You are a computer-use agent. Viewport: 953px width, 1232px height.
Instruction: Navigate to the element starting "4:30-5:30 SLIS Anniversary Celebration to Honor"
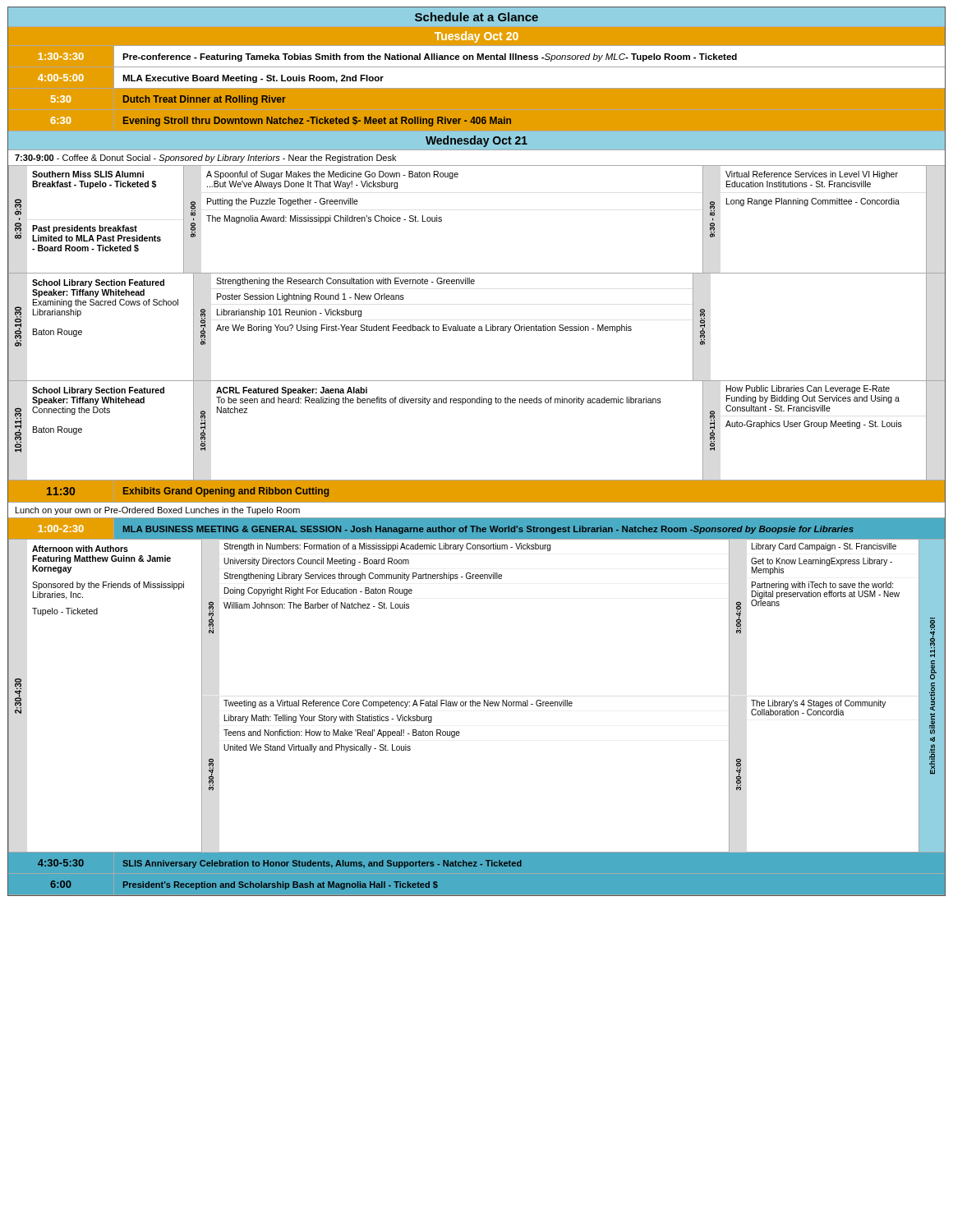476,863
